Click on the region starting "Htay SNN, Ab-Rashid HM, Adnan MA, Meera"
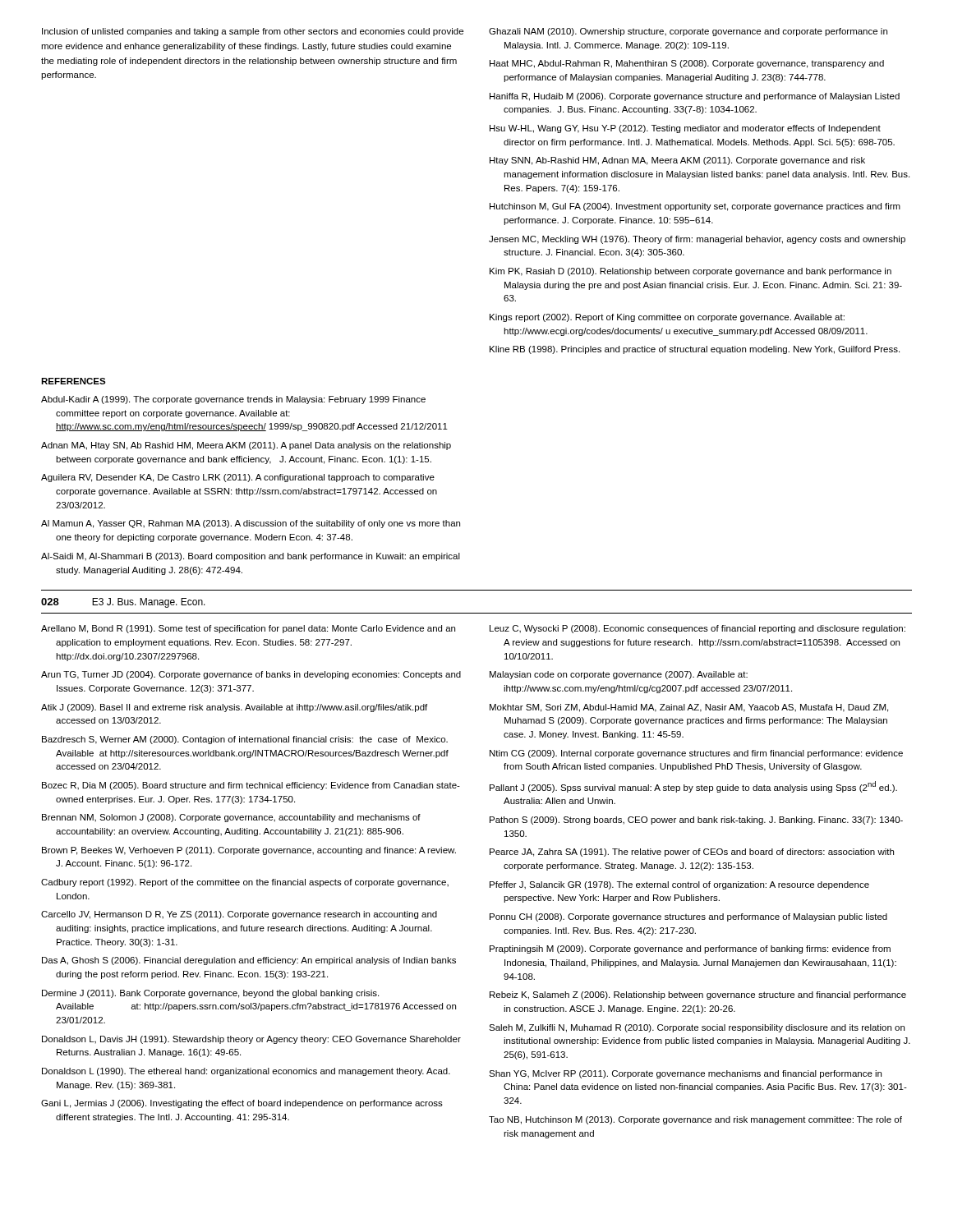953x1232 pixels. pos(700,174)
